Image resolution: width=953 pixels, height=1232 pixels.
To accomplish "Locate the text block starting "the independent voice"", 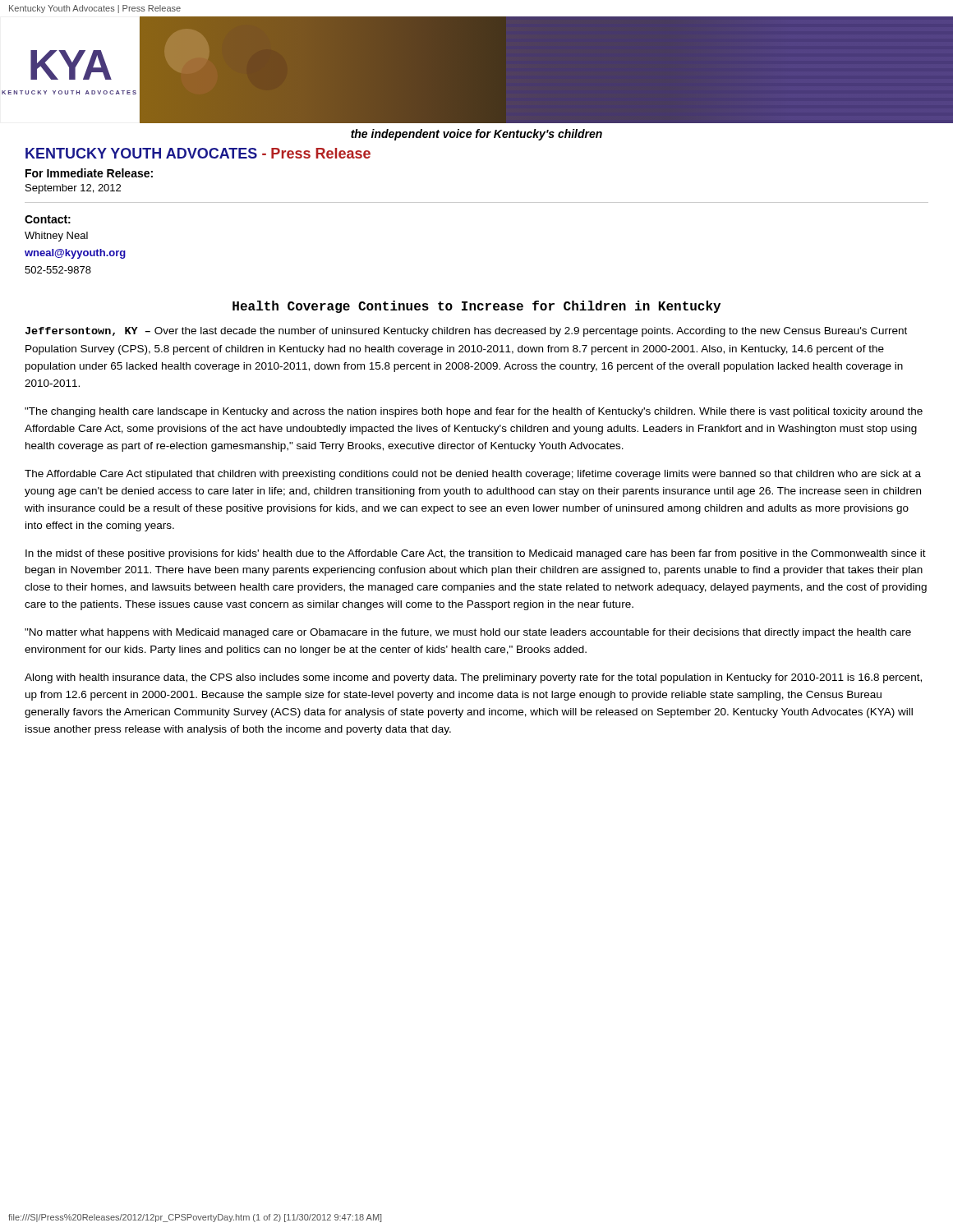I will [x=476, y=134].
